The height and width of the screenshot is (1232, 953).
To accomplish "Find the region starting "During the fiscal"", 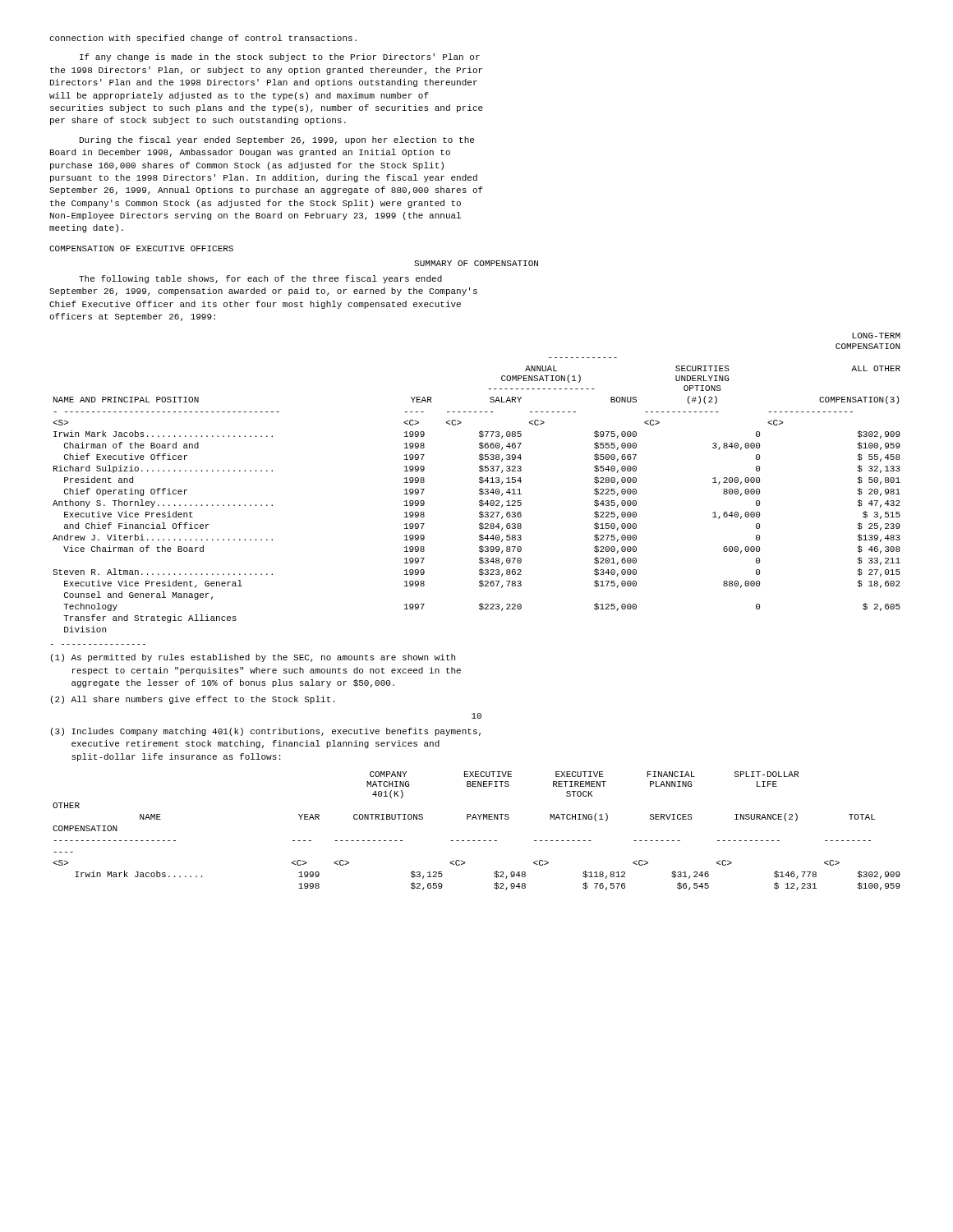I will coord(266,184).
